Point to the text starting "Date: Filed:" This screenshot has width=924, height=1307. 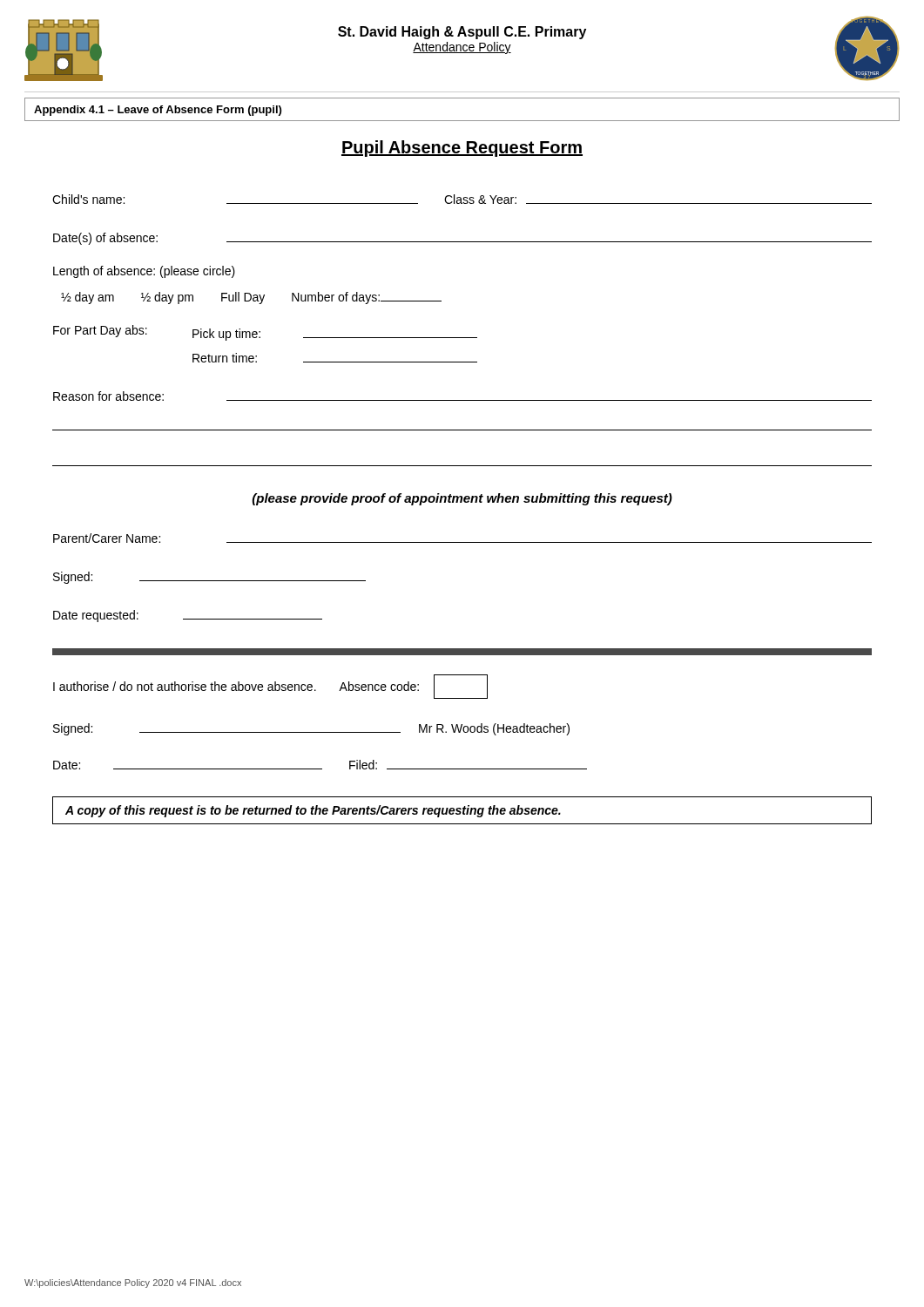pos(320,762)
